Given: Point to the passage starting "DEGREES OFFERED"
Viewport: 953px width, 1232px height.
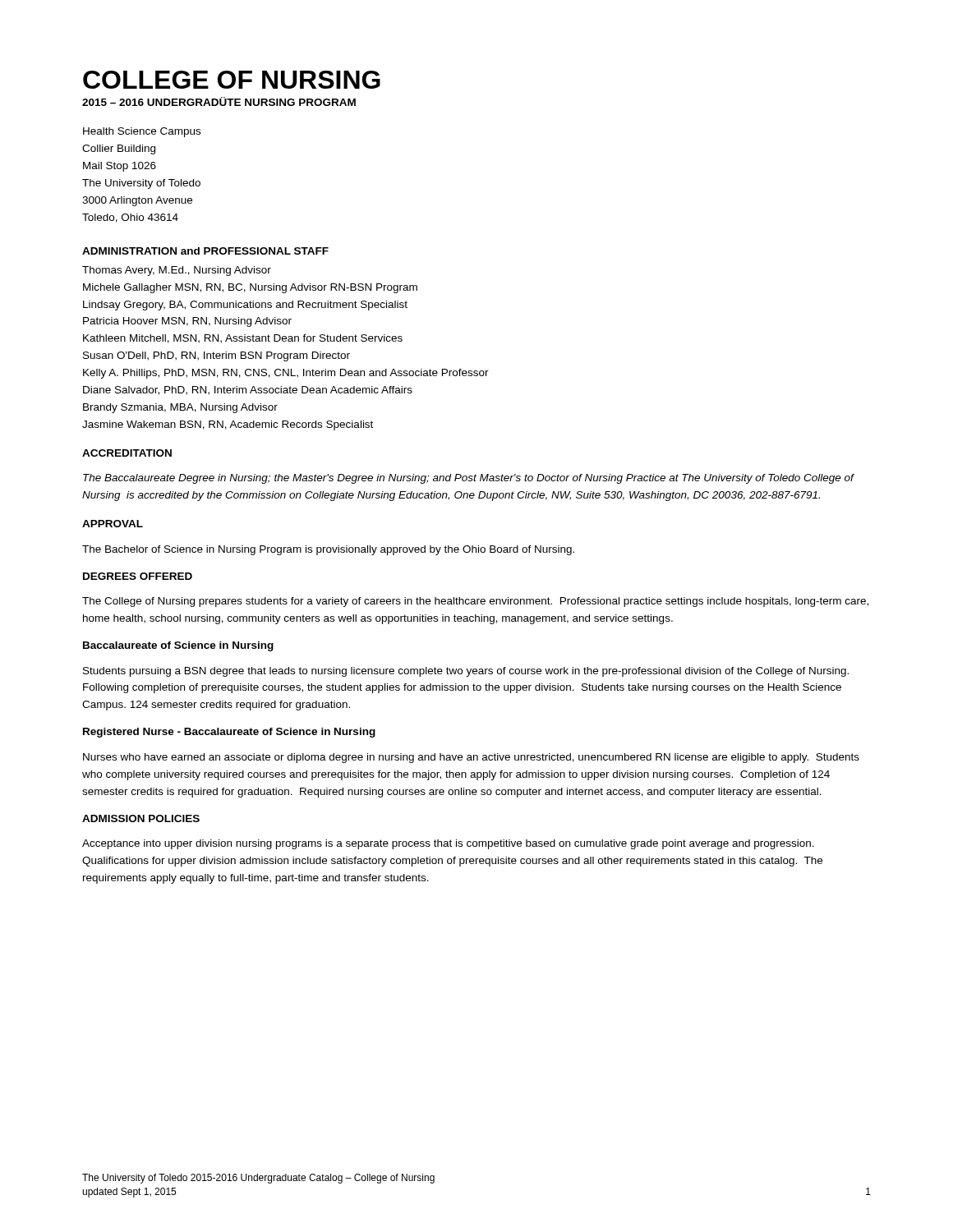Looking at the screenshot, I should [137, 576].
